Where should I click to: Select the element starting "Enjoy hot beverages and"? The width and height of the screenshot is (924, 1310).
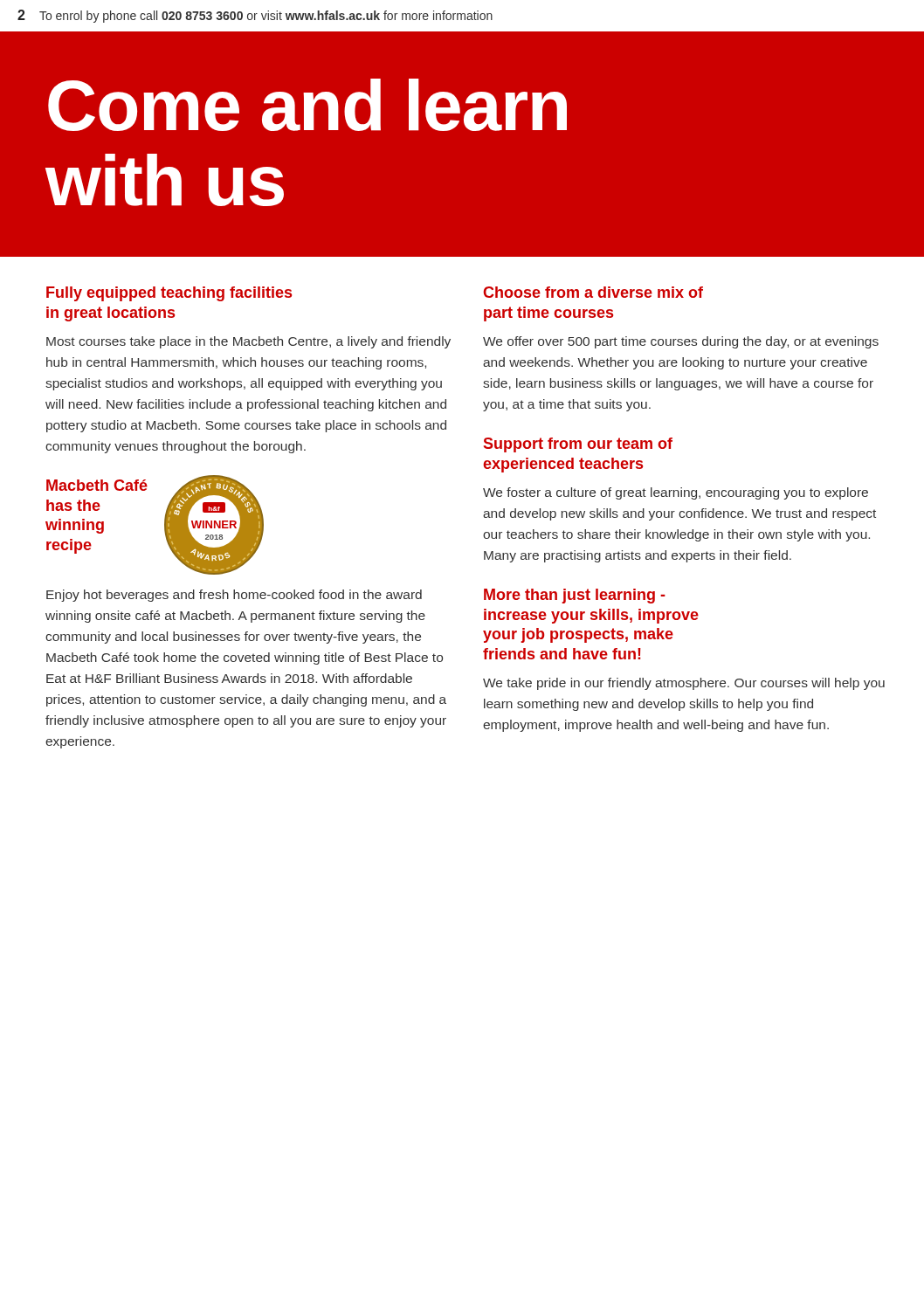pos(246,668)
